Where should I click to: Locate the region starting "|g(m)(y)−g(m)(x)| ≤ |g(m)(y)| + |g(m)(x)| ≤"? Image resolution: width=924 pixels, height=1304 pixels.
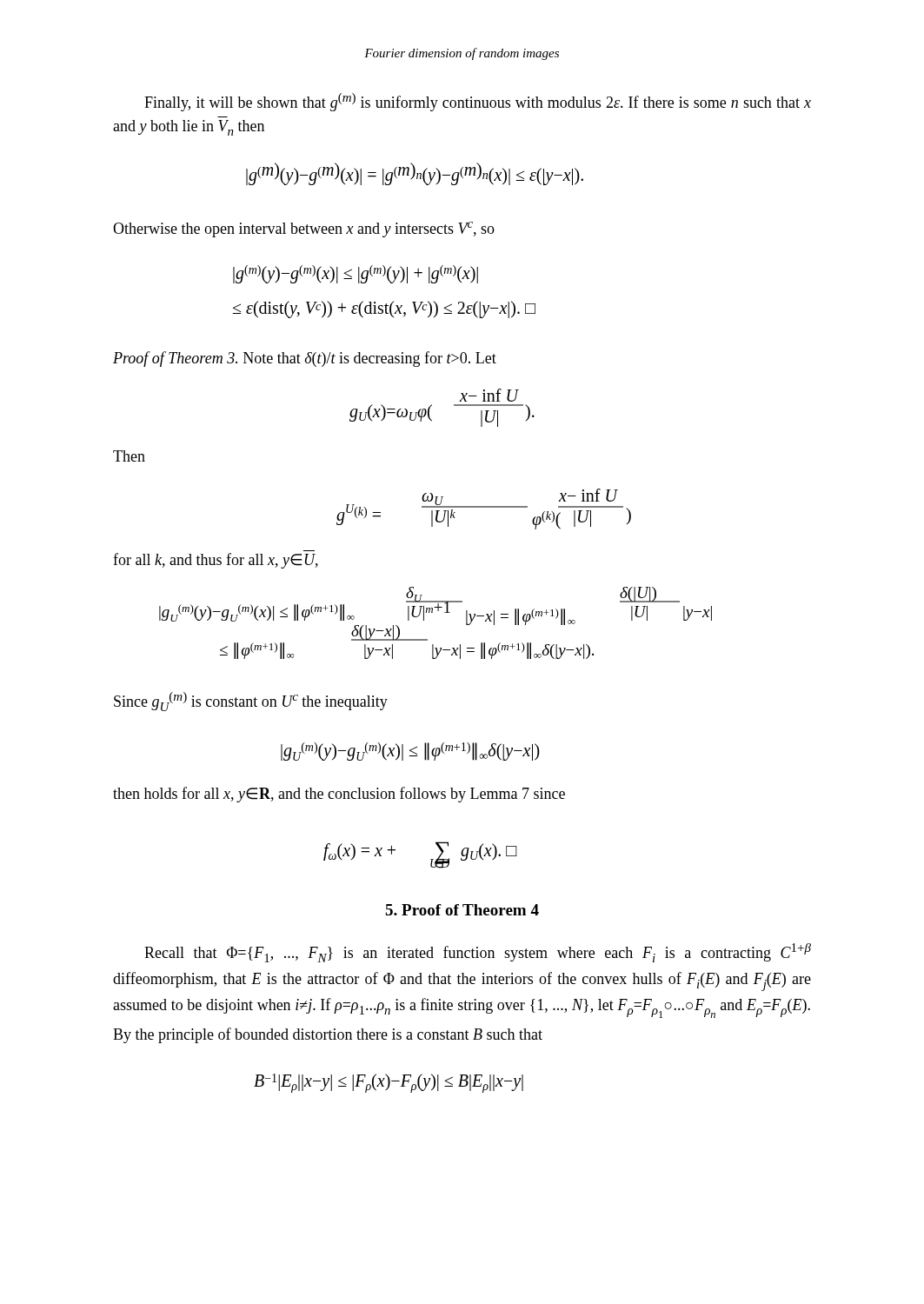coord(462,294)
